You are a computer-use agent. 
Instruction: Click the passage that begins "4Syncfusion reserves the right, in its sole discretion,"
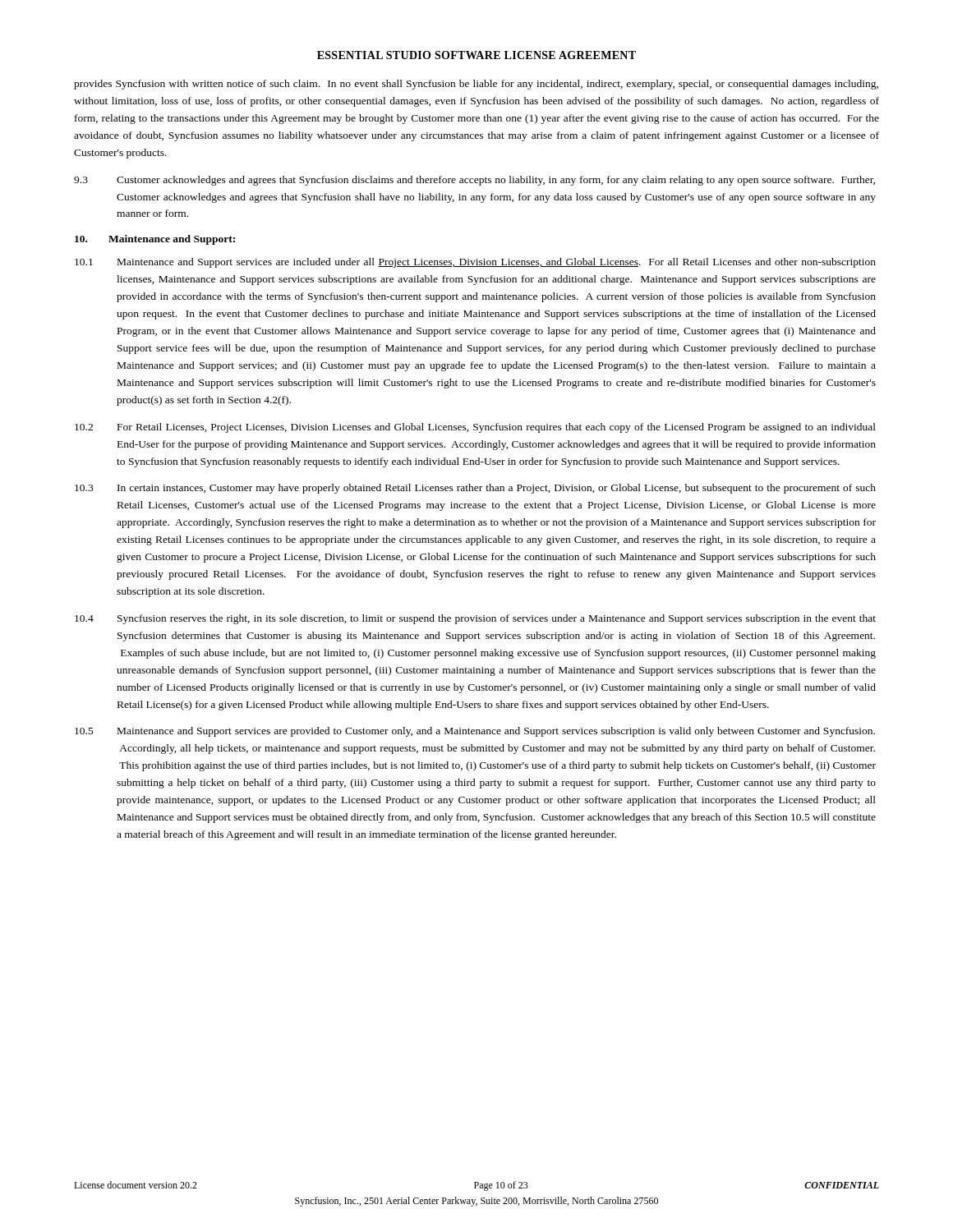click(475, 662)
